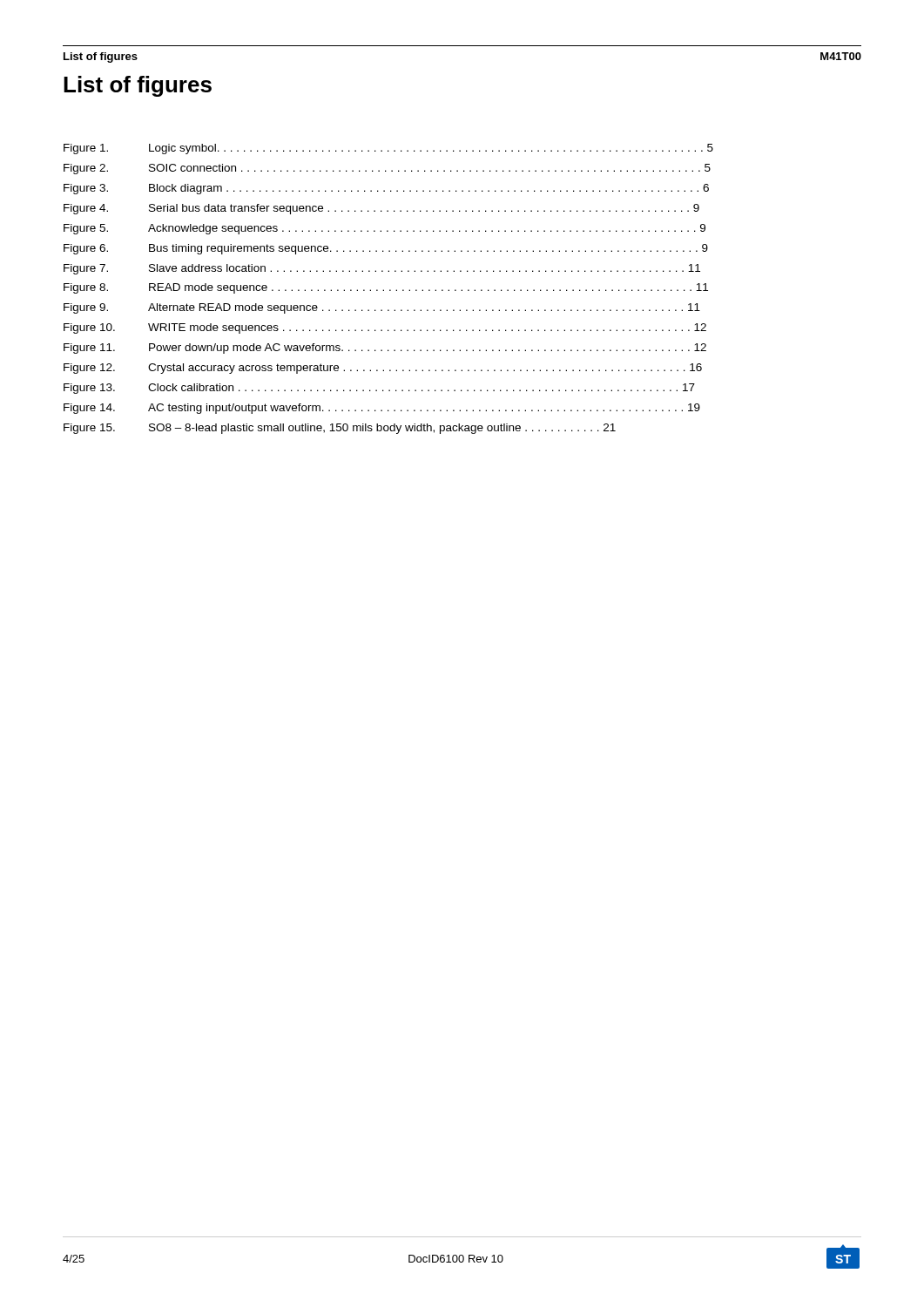Click on the text starting "Figure 4. Serial bus"
This screenshot has height=1307, width=924.
click(462, 208)
